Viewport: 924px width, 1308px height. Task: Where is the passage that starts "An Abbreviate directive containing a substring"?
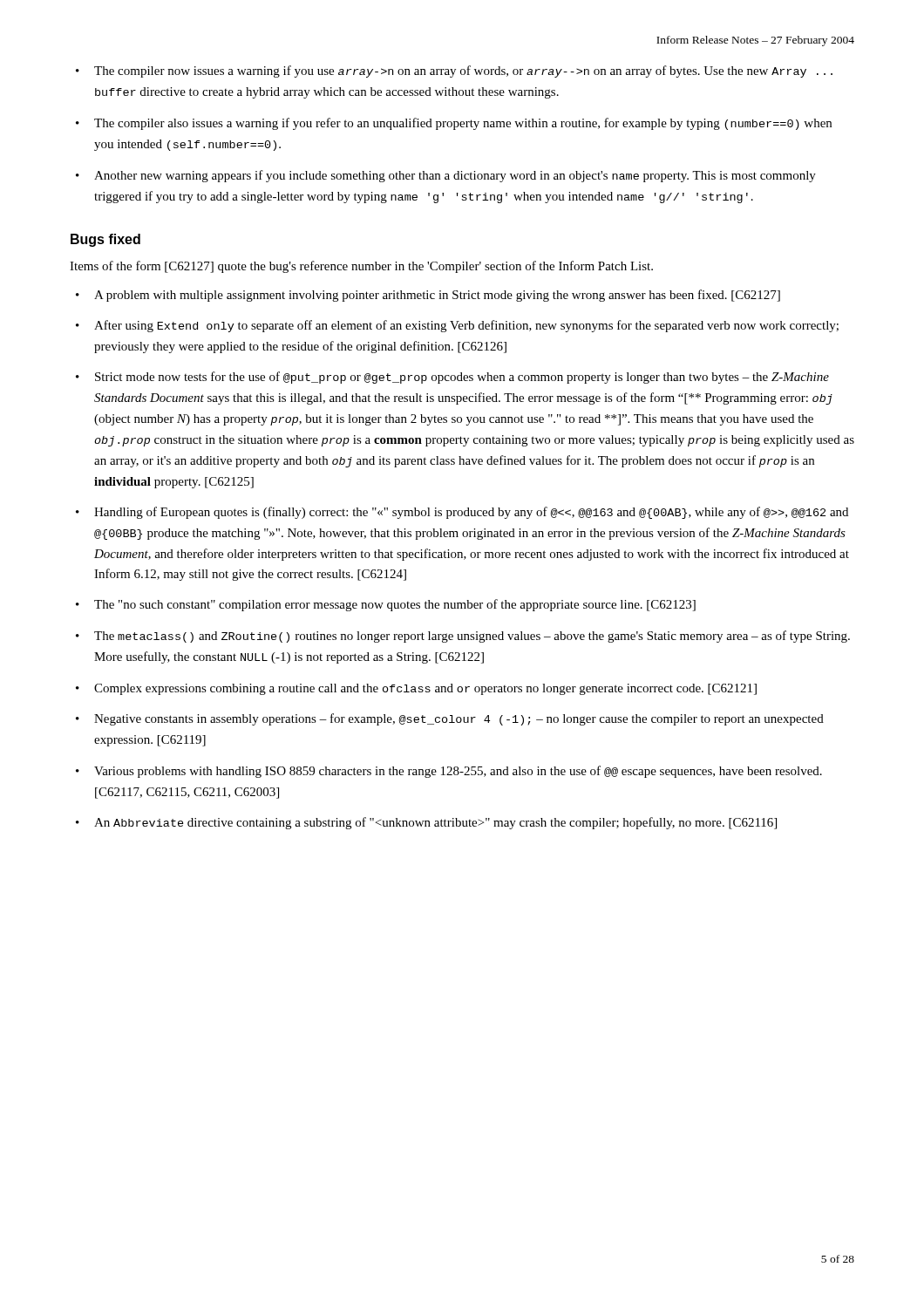436,823
